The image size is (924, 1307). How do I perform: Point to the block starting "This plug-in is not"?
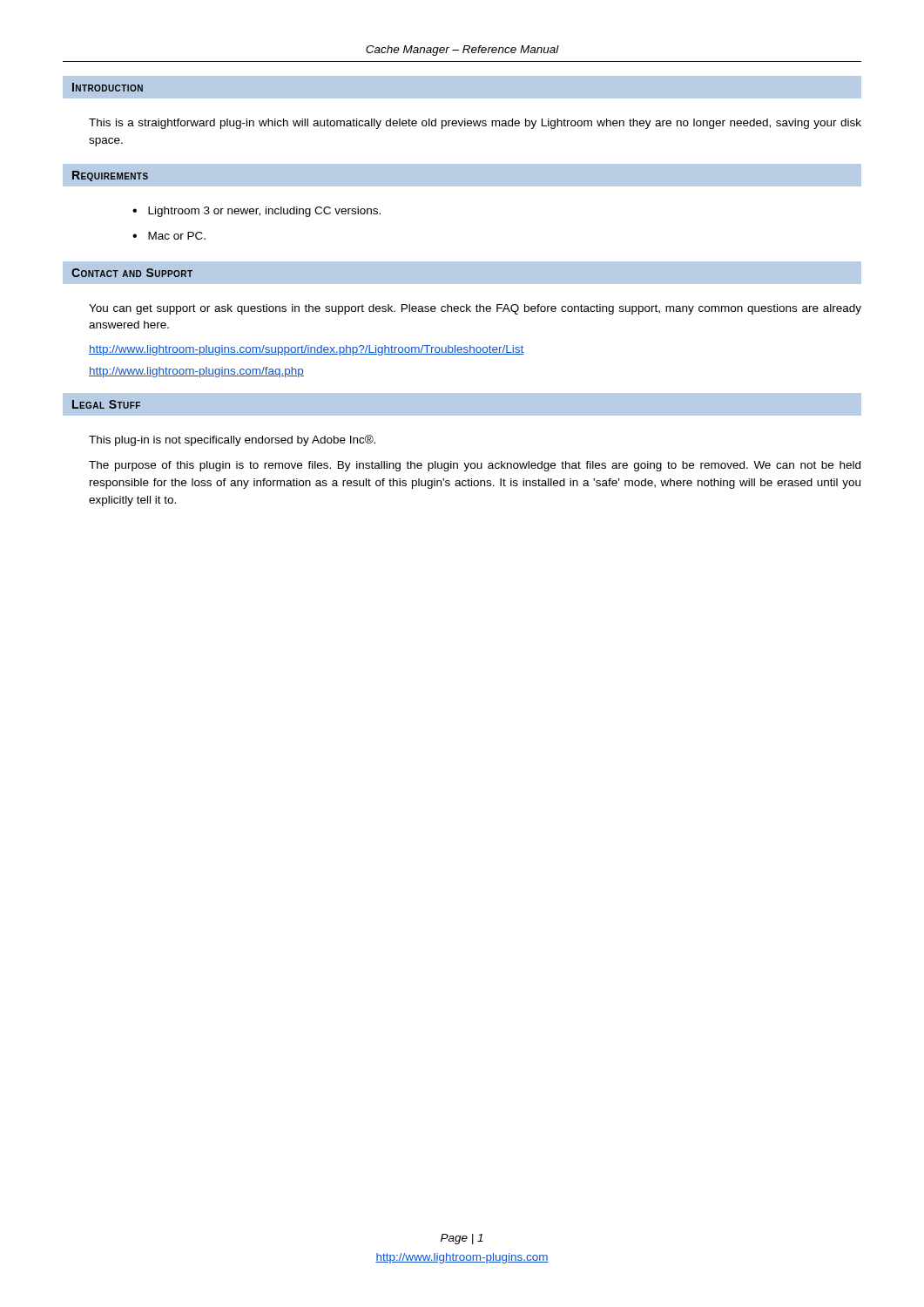[x=233, y=439]
